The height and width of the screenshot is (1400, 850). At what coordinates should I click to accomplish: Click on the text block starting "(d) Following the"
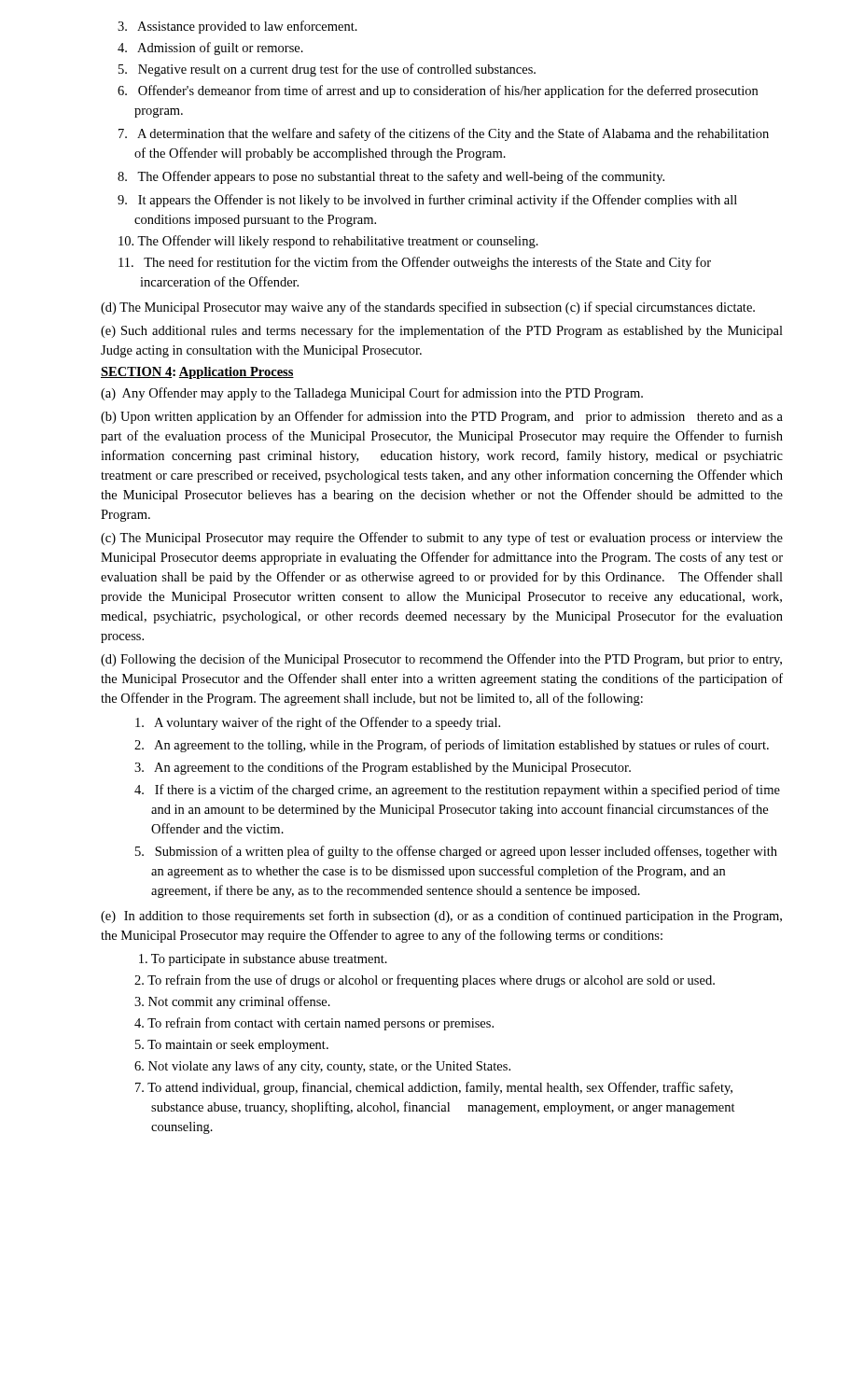(x=442, y=679)
